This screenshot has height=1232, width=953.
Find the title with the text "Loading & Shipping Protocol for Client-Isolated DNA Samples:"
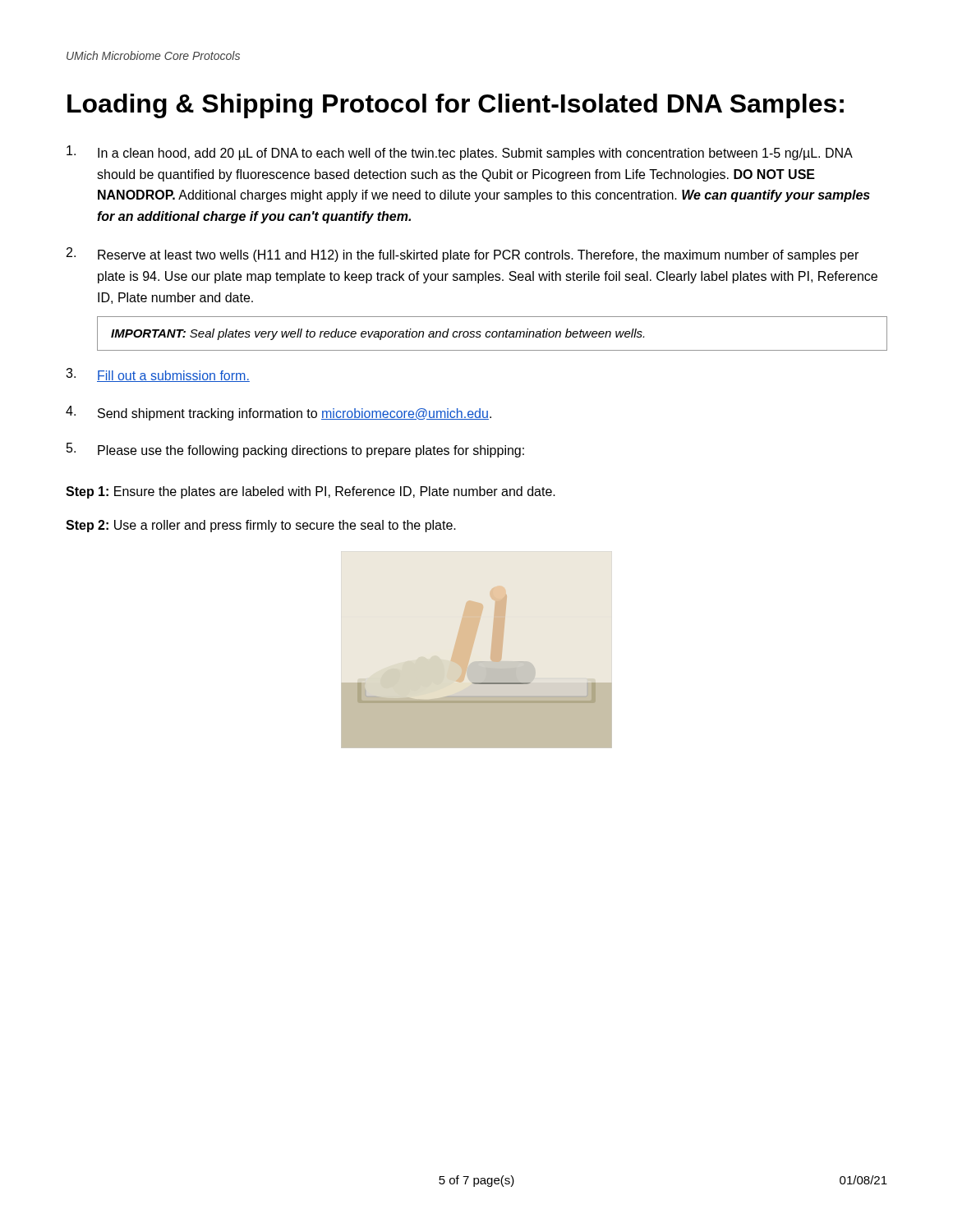click(x=456, y=103)
